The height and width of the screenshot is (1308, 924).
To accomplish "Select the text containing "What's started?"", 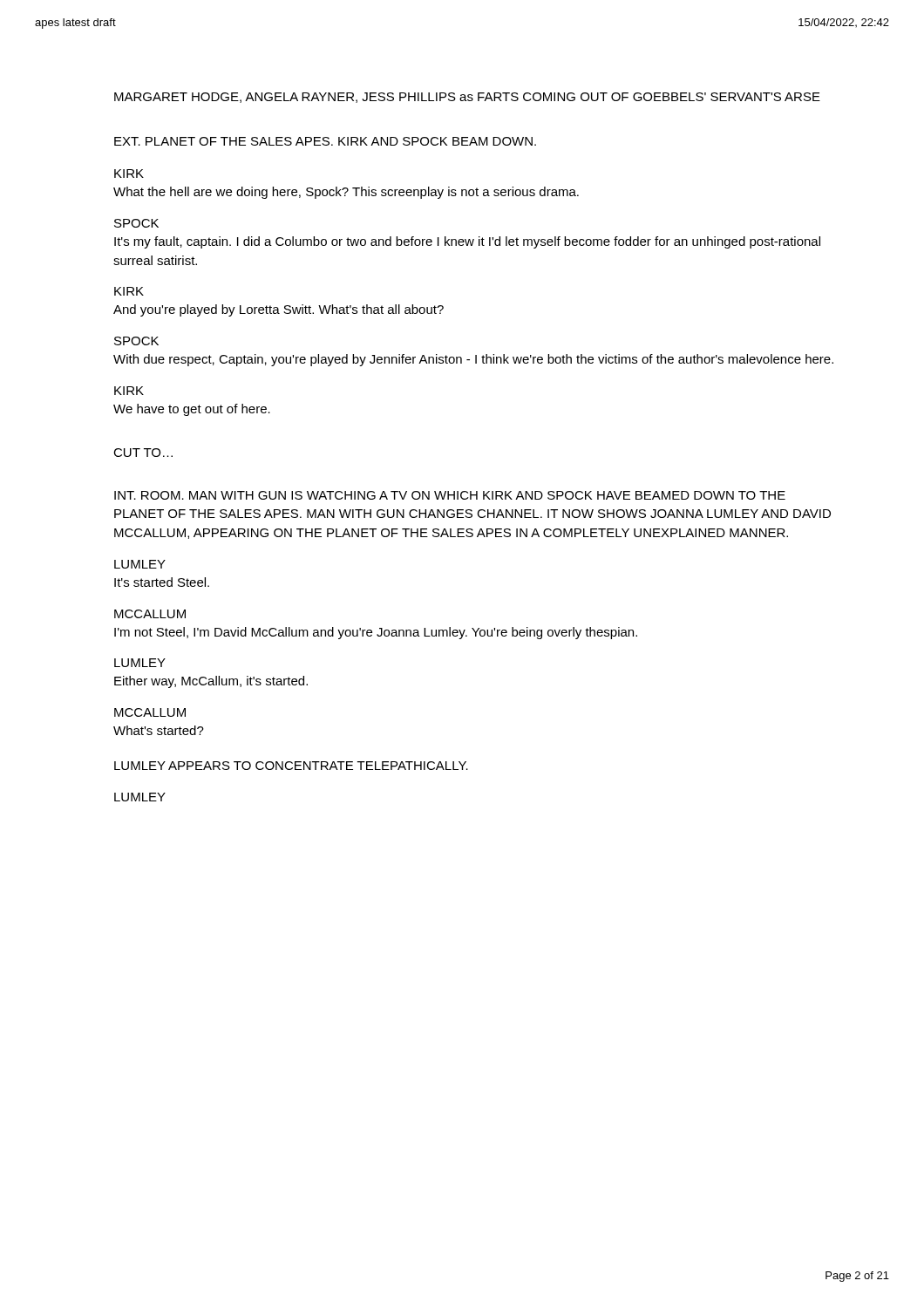I will [159, 730].
